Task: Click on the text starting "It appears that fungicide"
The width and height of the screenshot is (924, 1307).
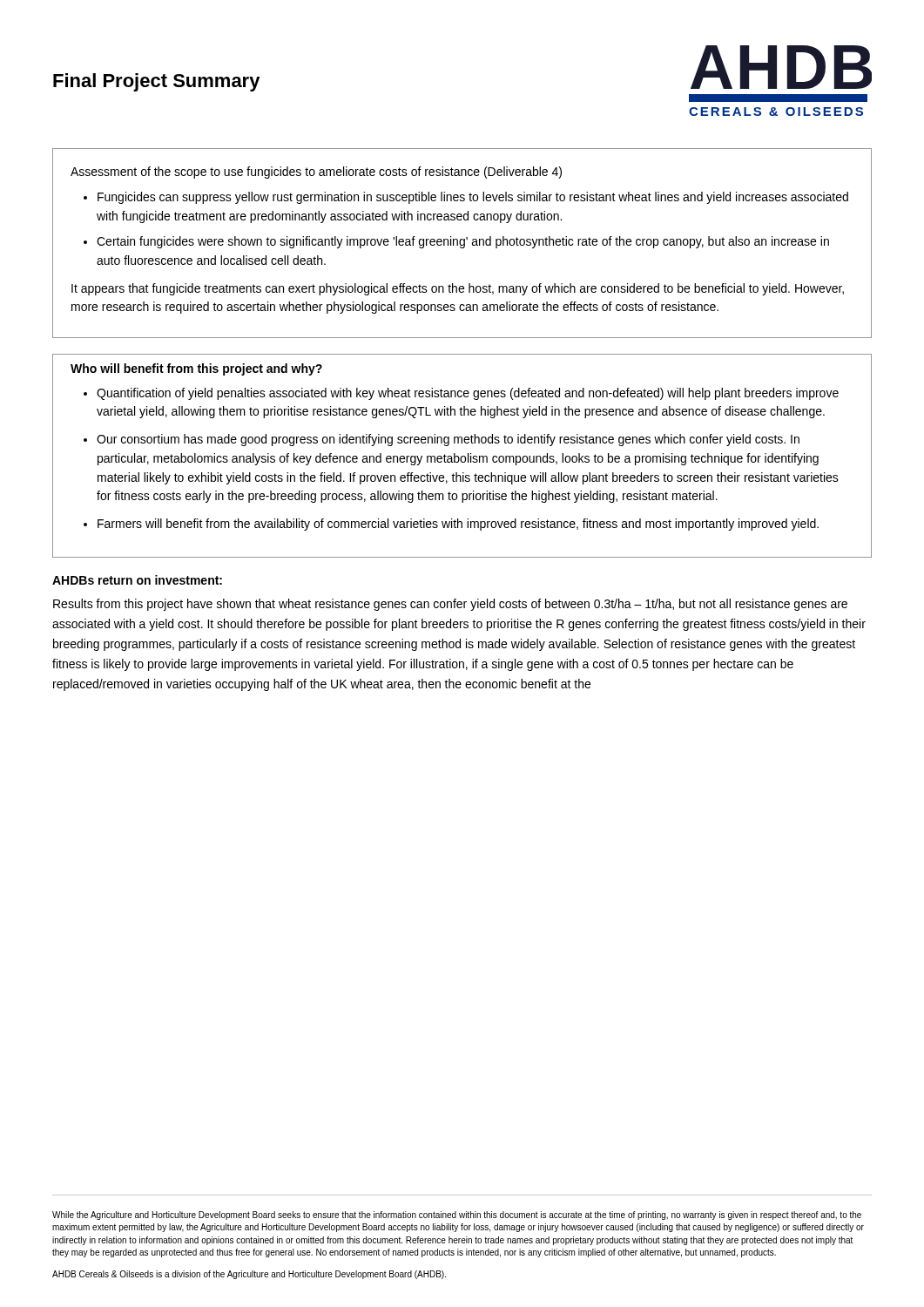Action: pos(458,297)
